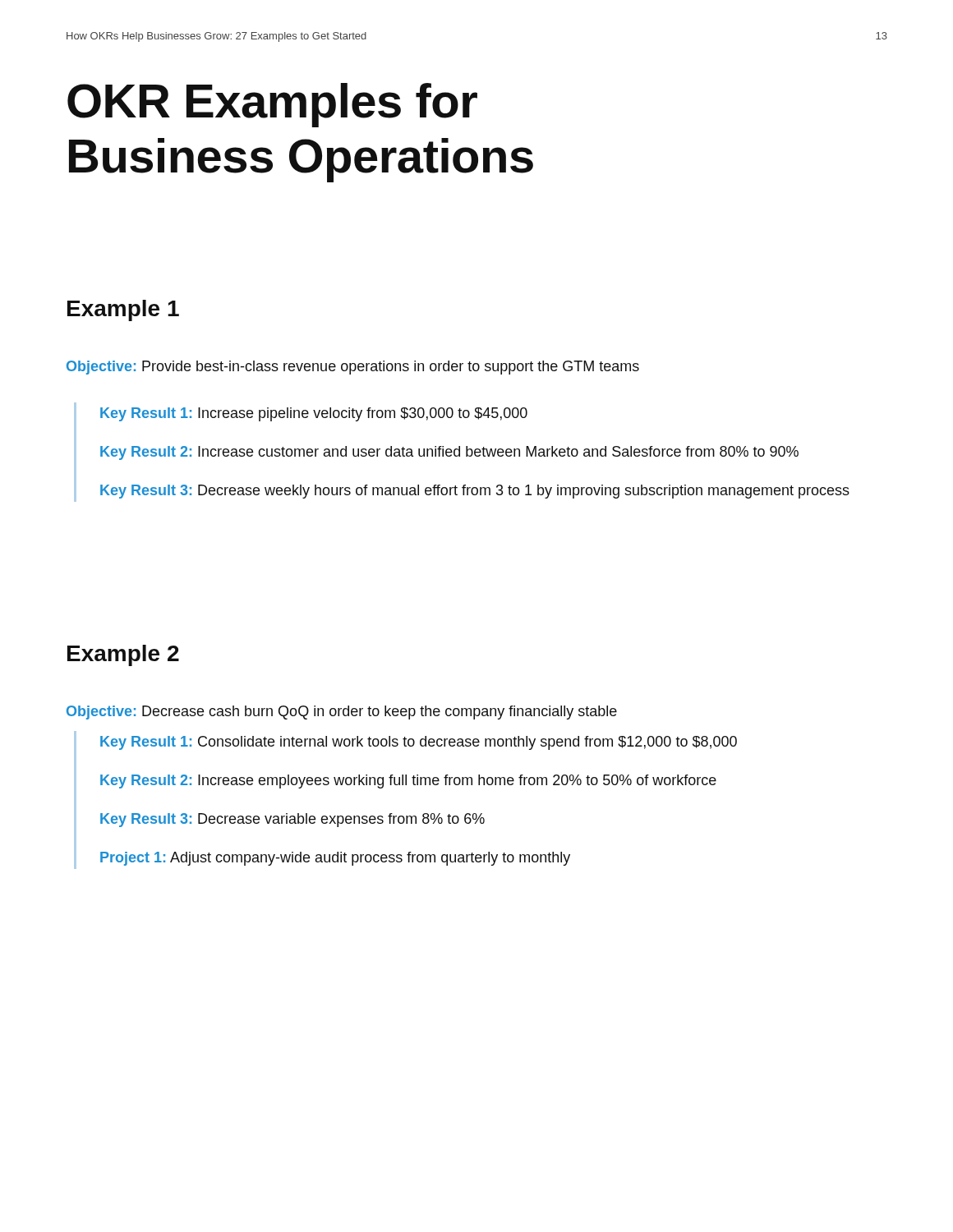Find the passage starting "Example 1"
Screen dimensions: 1232x953
[123, 309]
